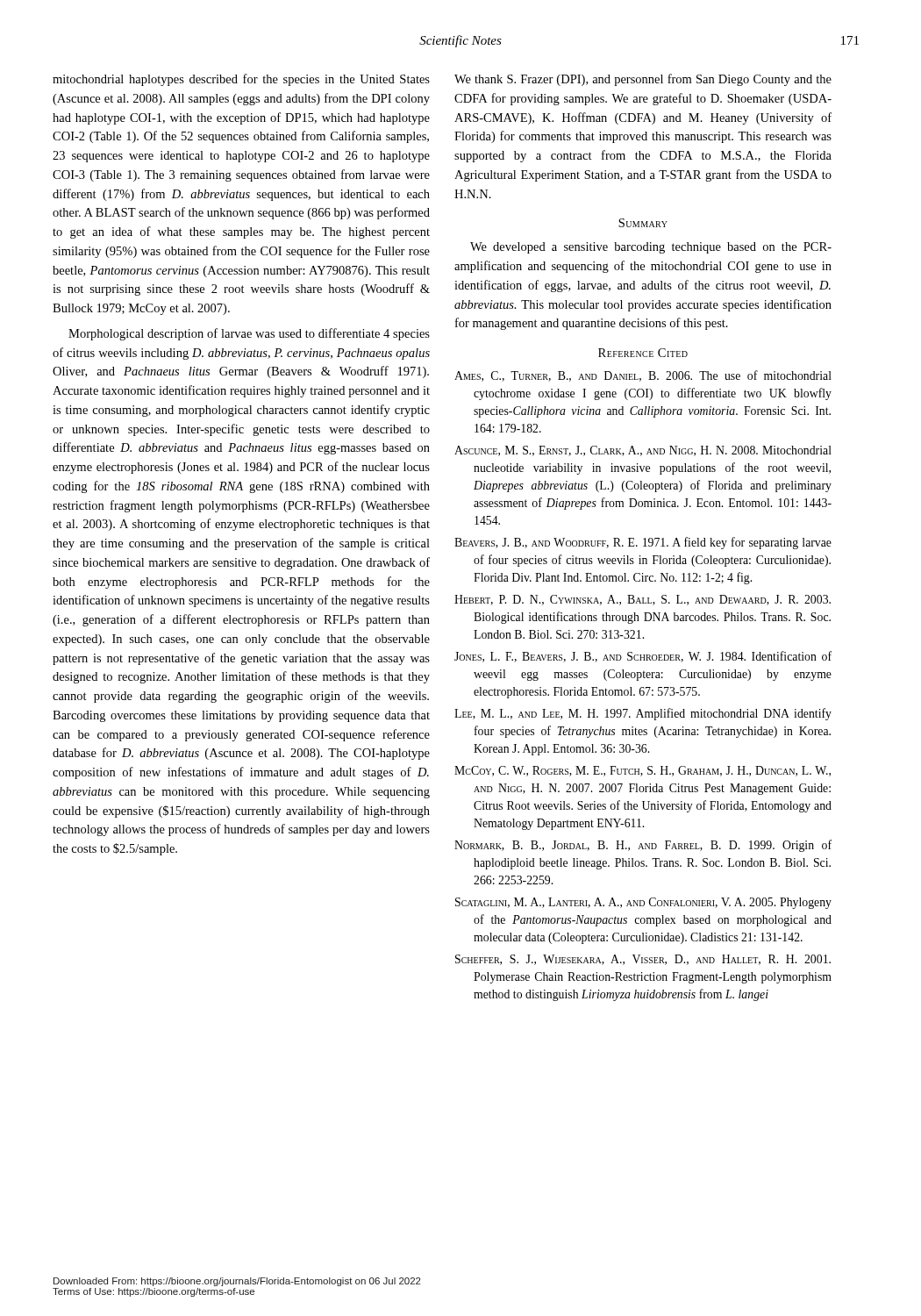Locate the block of text that opens with "Ames, C., Turner, B., and Daniel, B."
The image size is (921, 1316).
click(643, 402)
